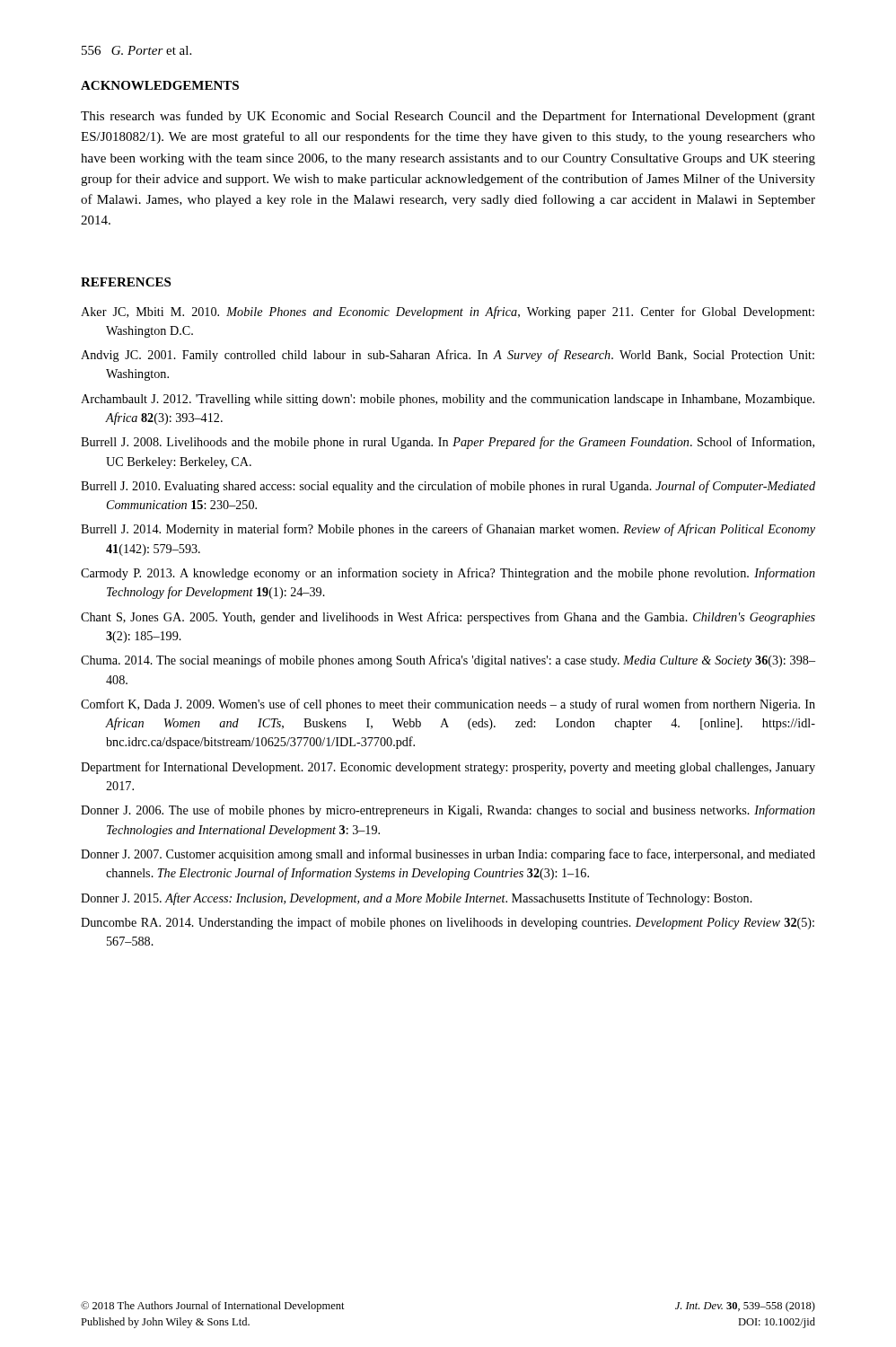896x1347 pixels.
Task: Find the passage starting "Burrell J. 2014. Modernity"
Action: click(x=448, y=539)
